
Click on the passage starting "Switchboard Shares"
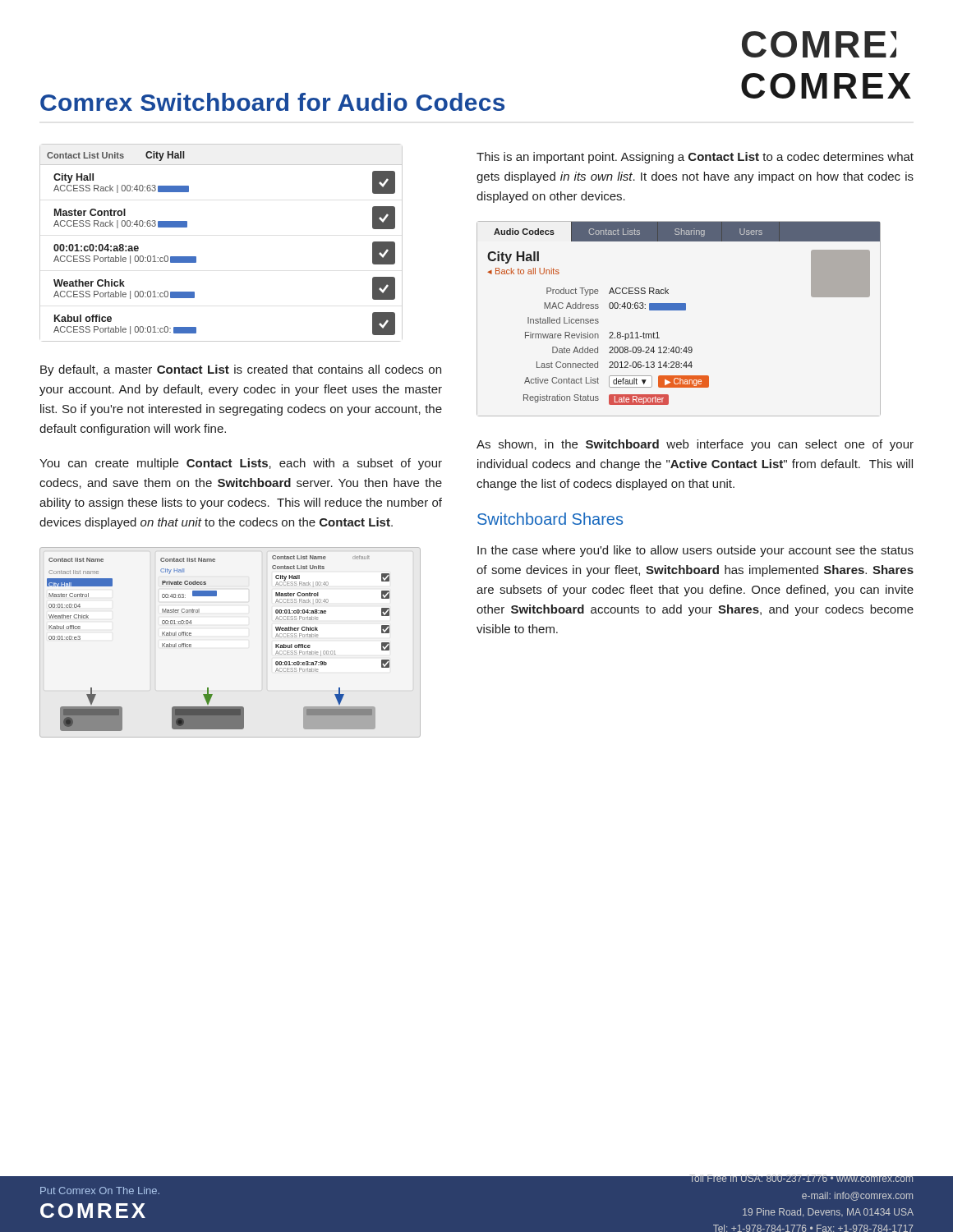tap(550, 519)
